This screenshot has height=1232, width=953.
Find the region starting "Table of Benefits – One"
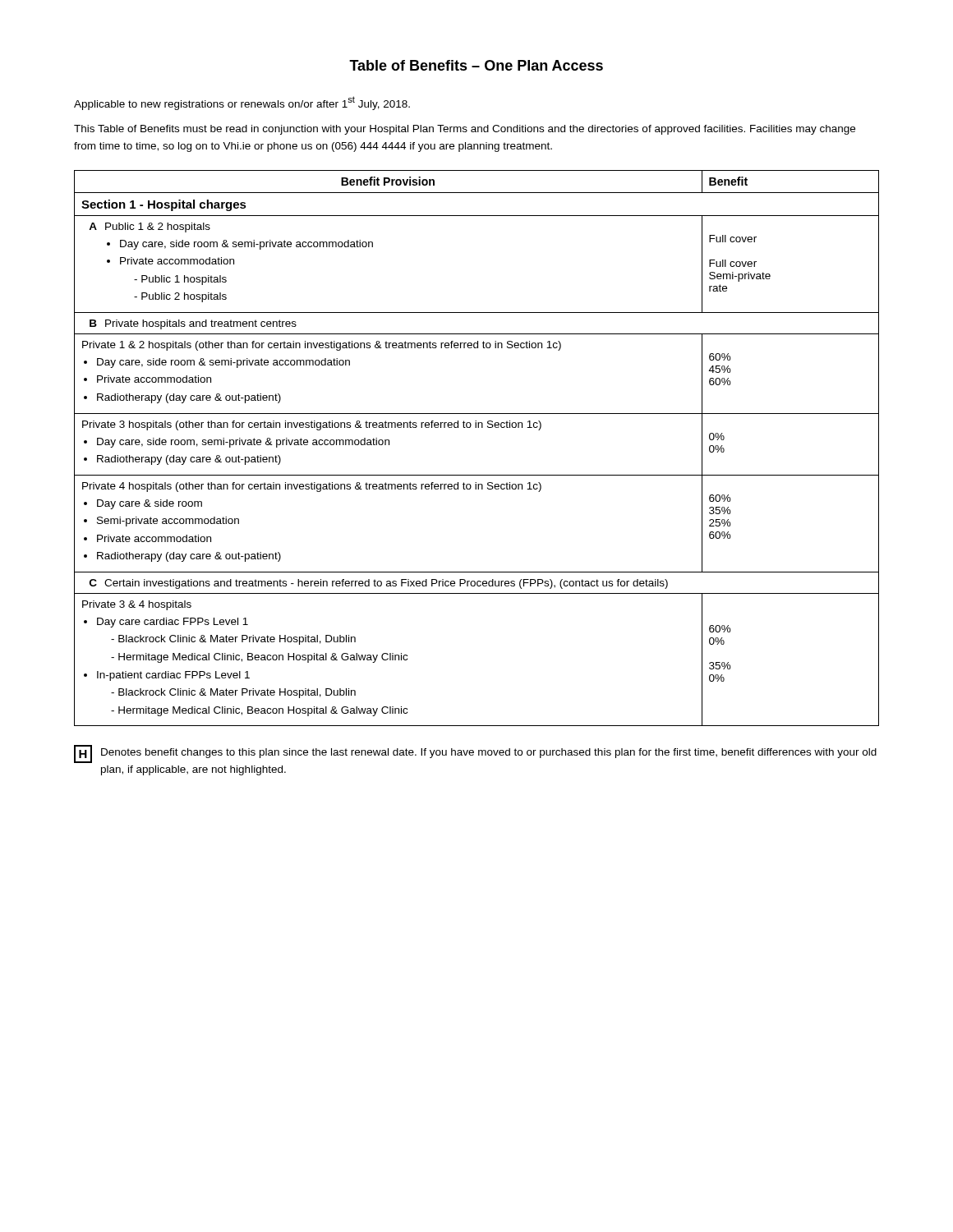(x=476, y=66)
